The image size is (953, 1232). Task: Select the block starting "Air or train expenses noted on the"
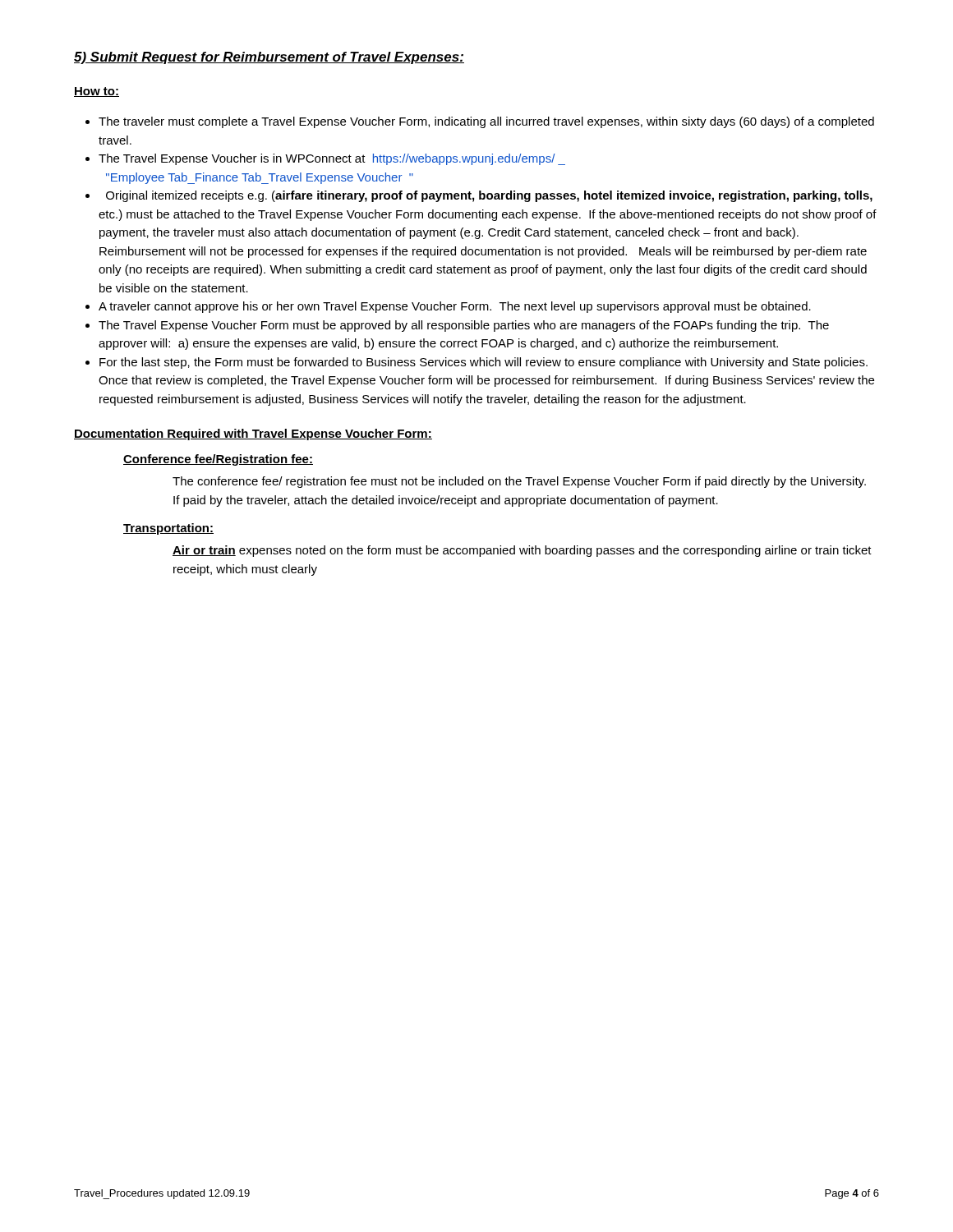(522, 559)
